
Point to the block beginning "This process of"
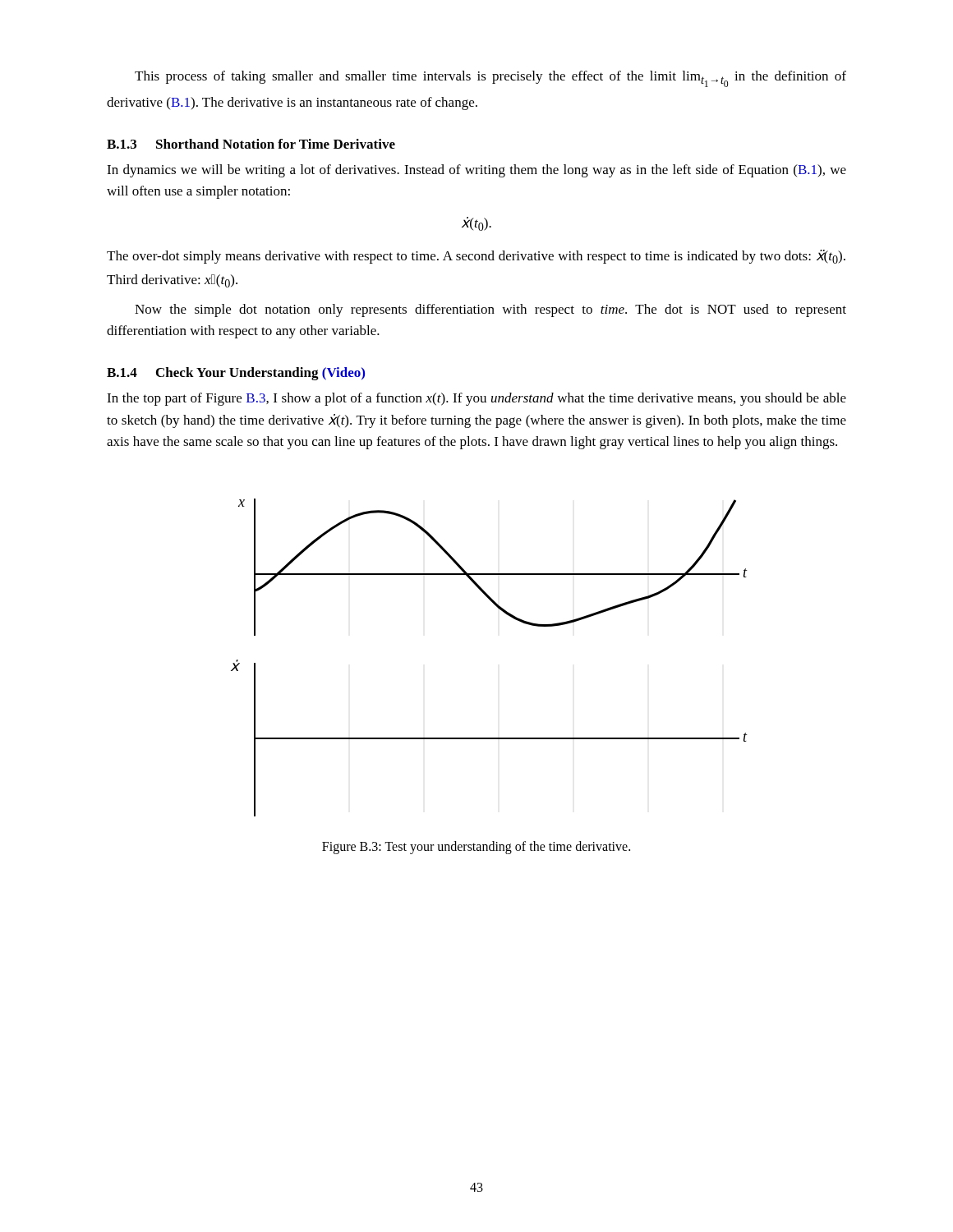[476, 89]
